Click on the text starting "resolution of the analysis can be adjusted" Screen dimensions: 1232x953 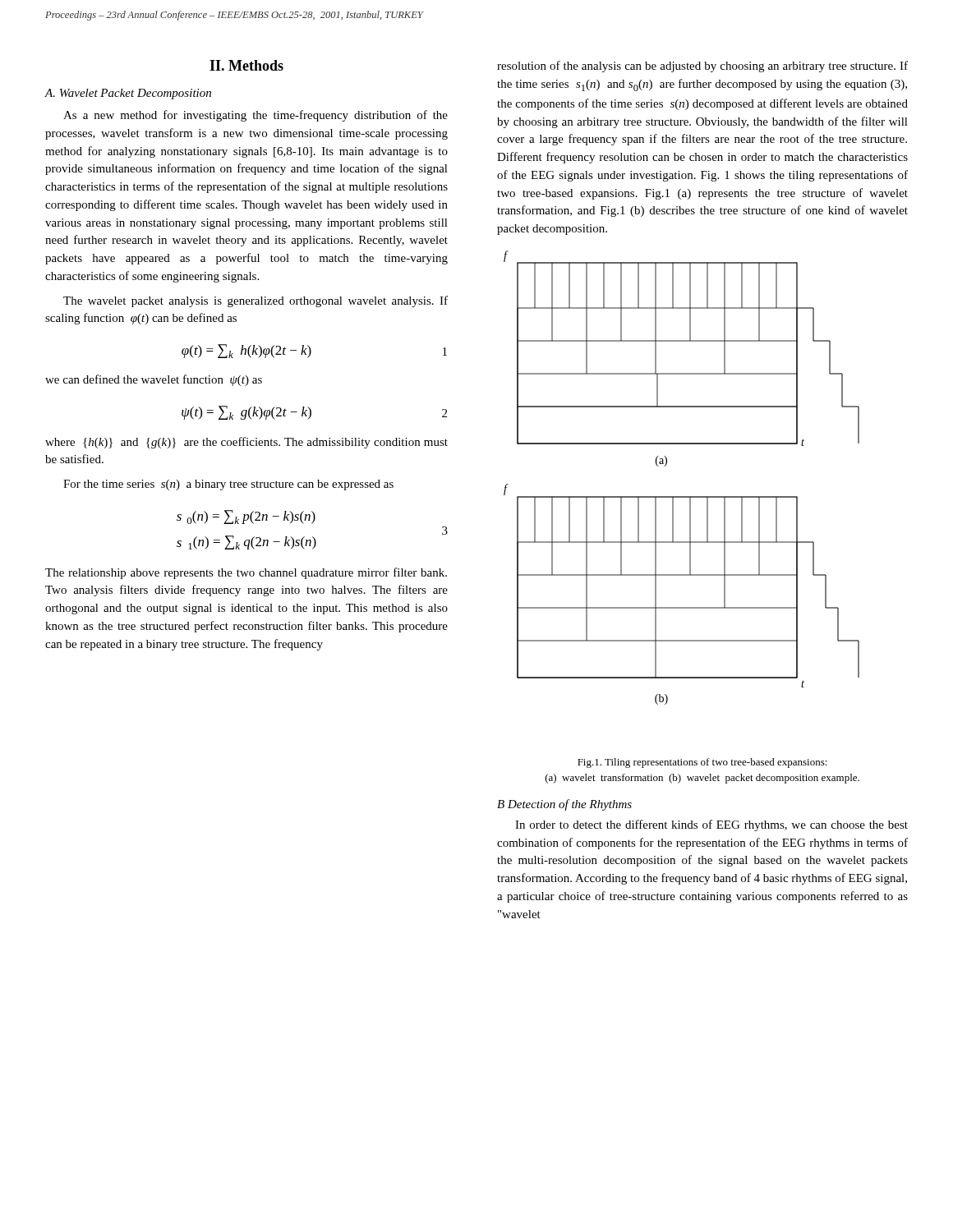tap(702, 148)
